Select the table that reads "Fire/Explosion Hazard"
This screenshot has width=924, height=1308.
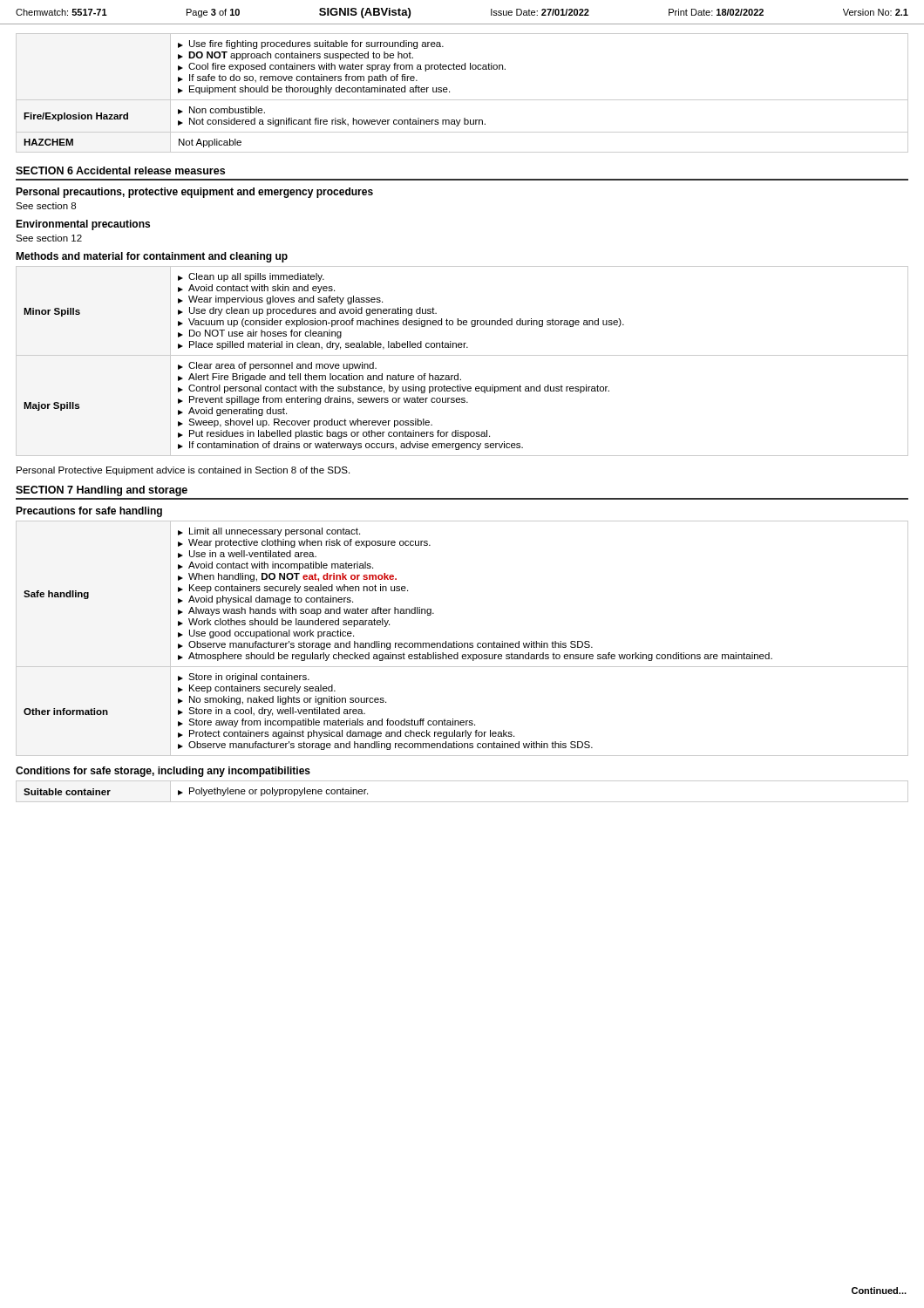pos(462,93)
